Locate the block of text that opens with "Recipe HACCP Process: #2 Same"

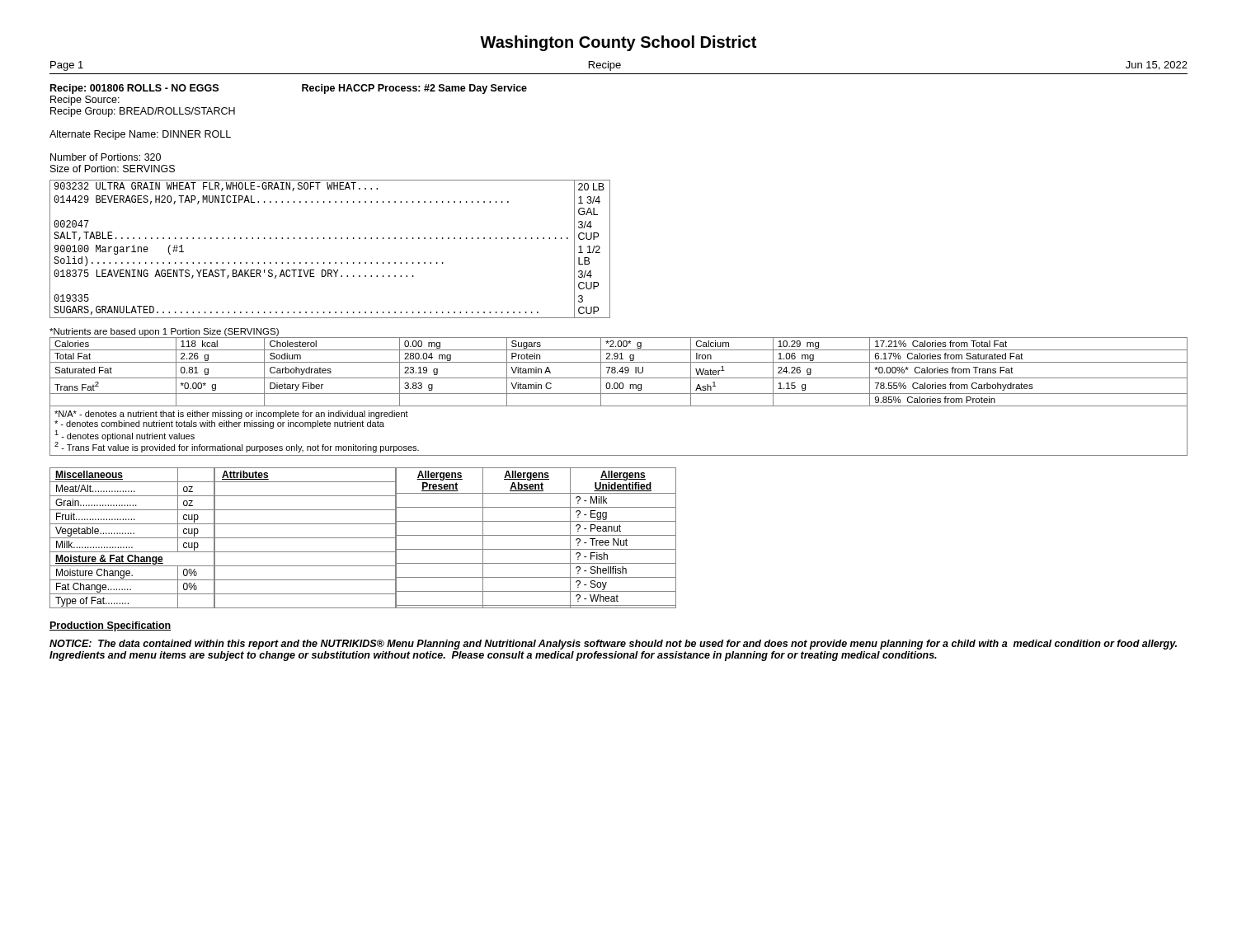[x=414, y=88]
